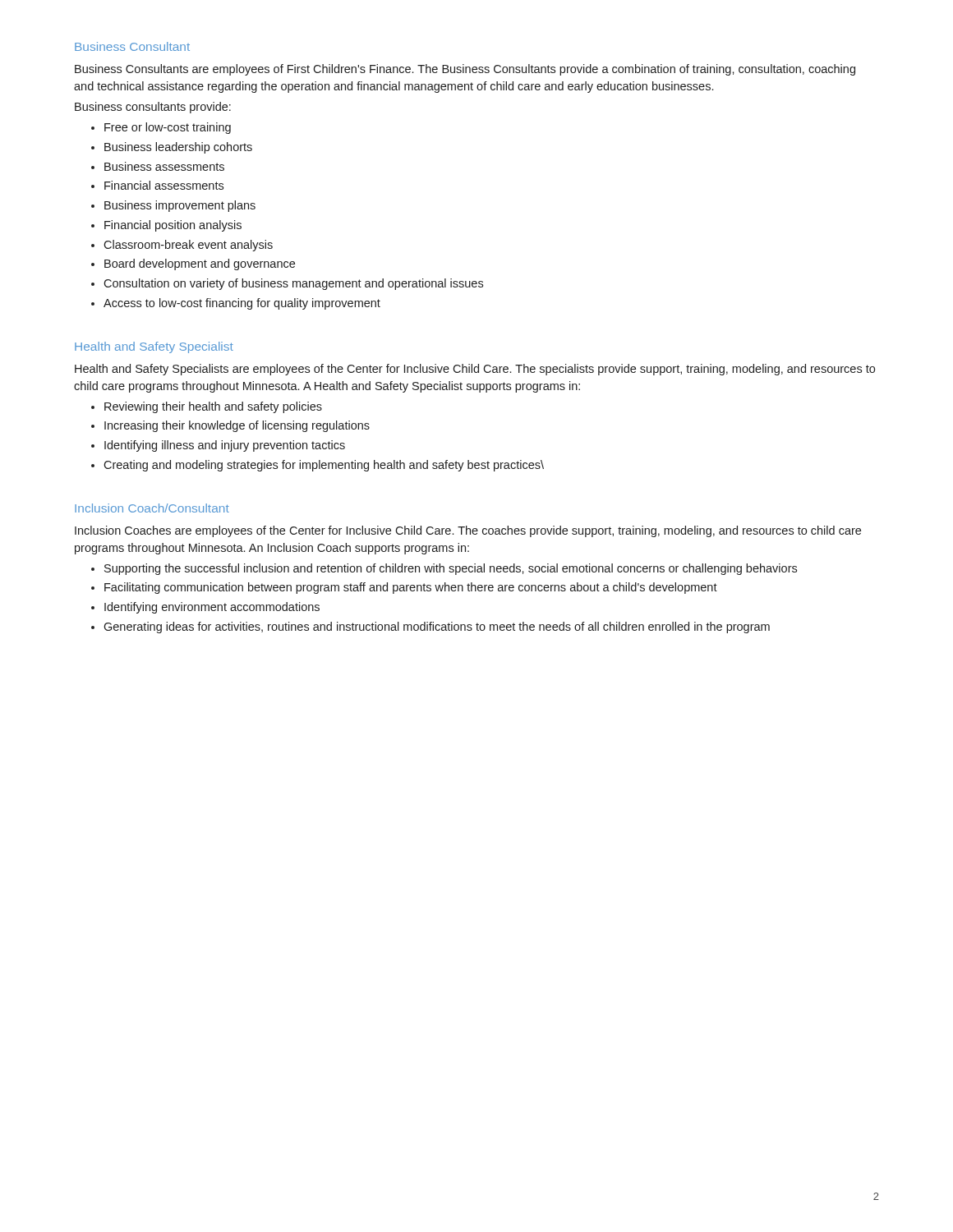Select the list item that says "Board development and governance"
The width and height of the screenshot is (953, 1232).
[x=193, y=264]
